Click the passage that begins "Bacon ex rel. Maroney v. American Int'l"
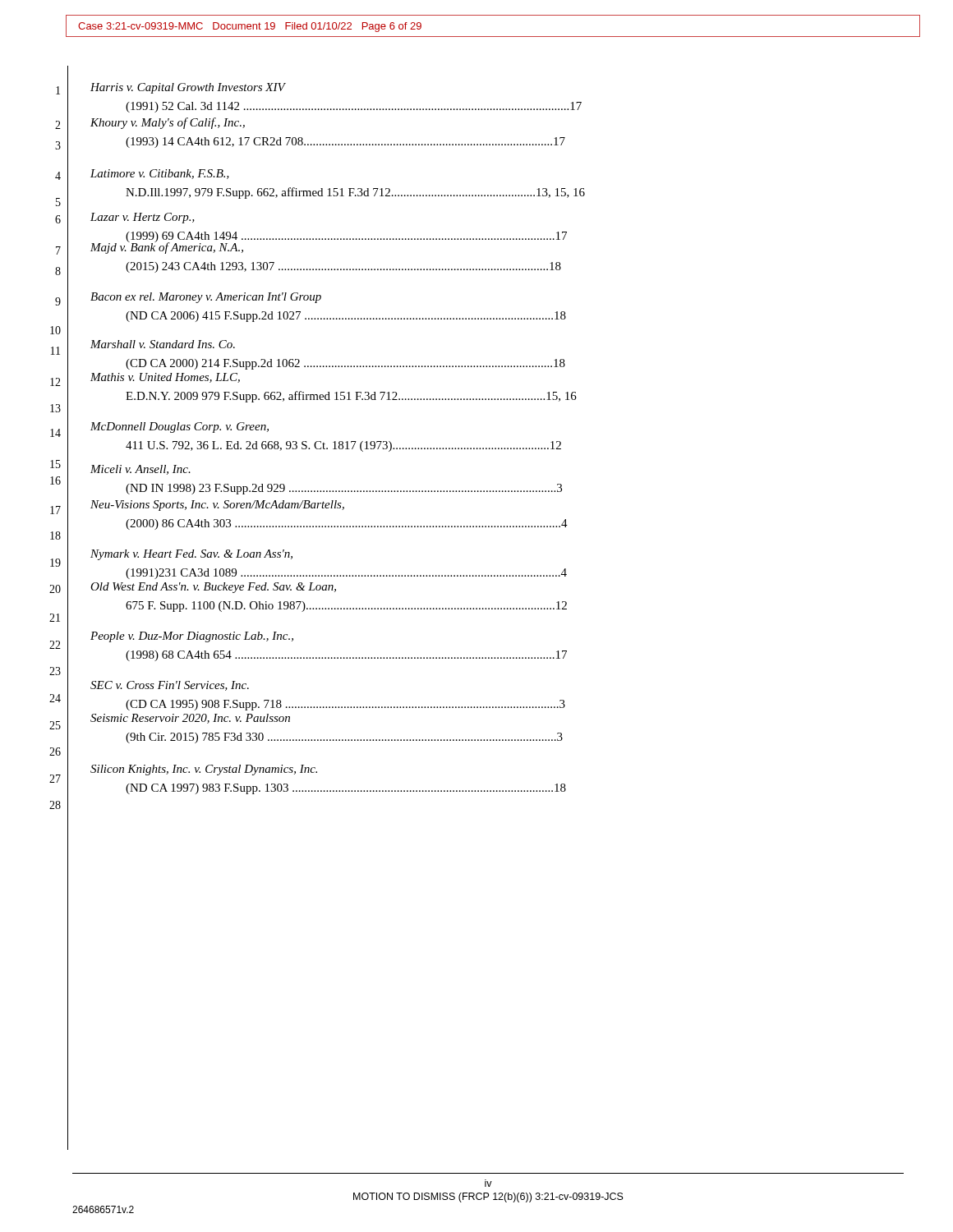The width and height of the screenshot is (953, 1232). [x=495, y=306]
